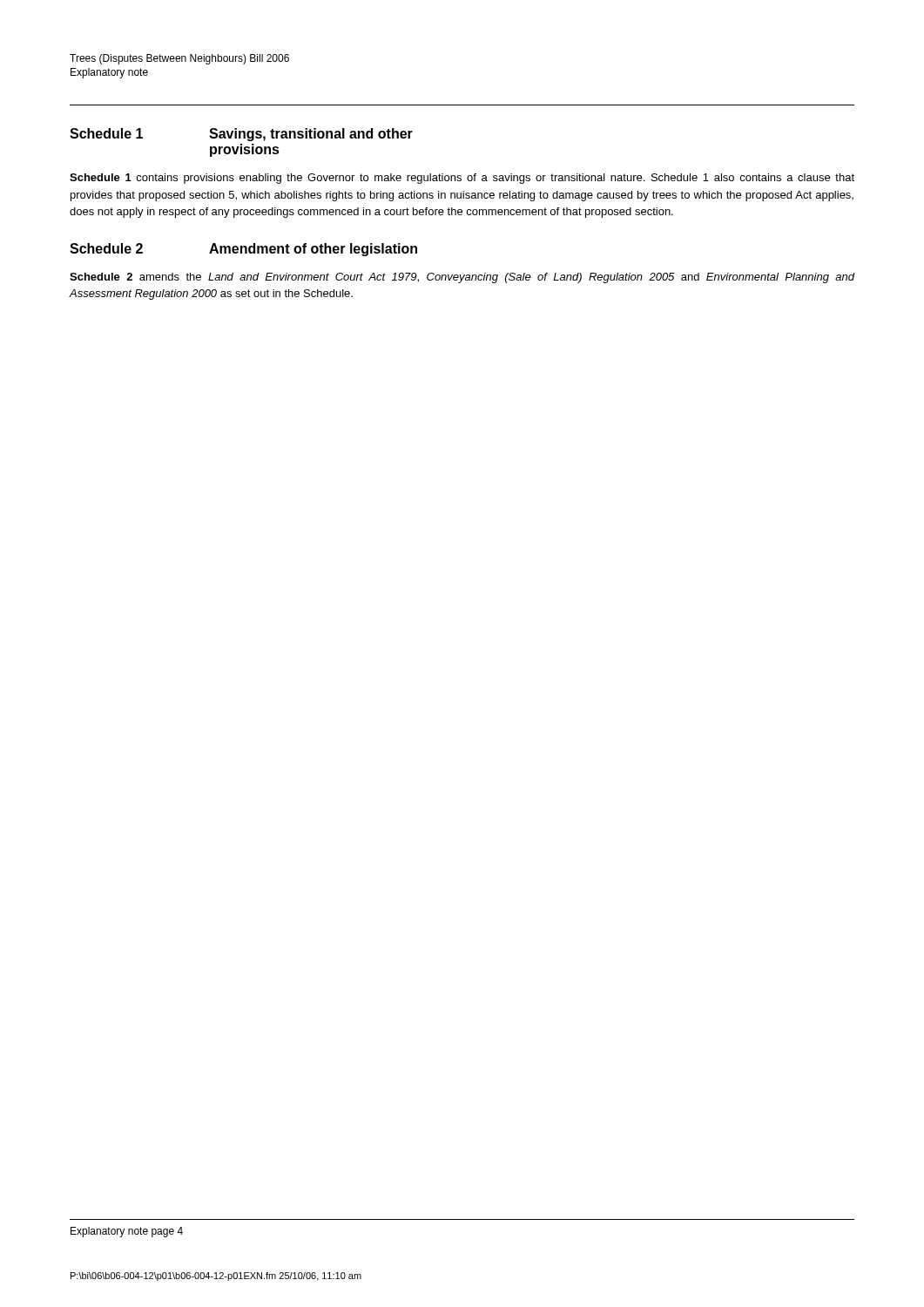Navigate to the text starting "Schedule 2 amends the Land and"
This screenshot has width=924, height=1307.
tap(462, 285)
